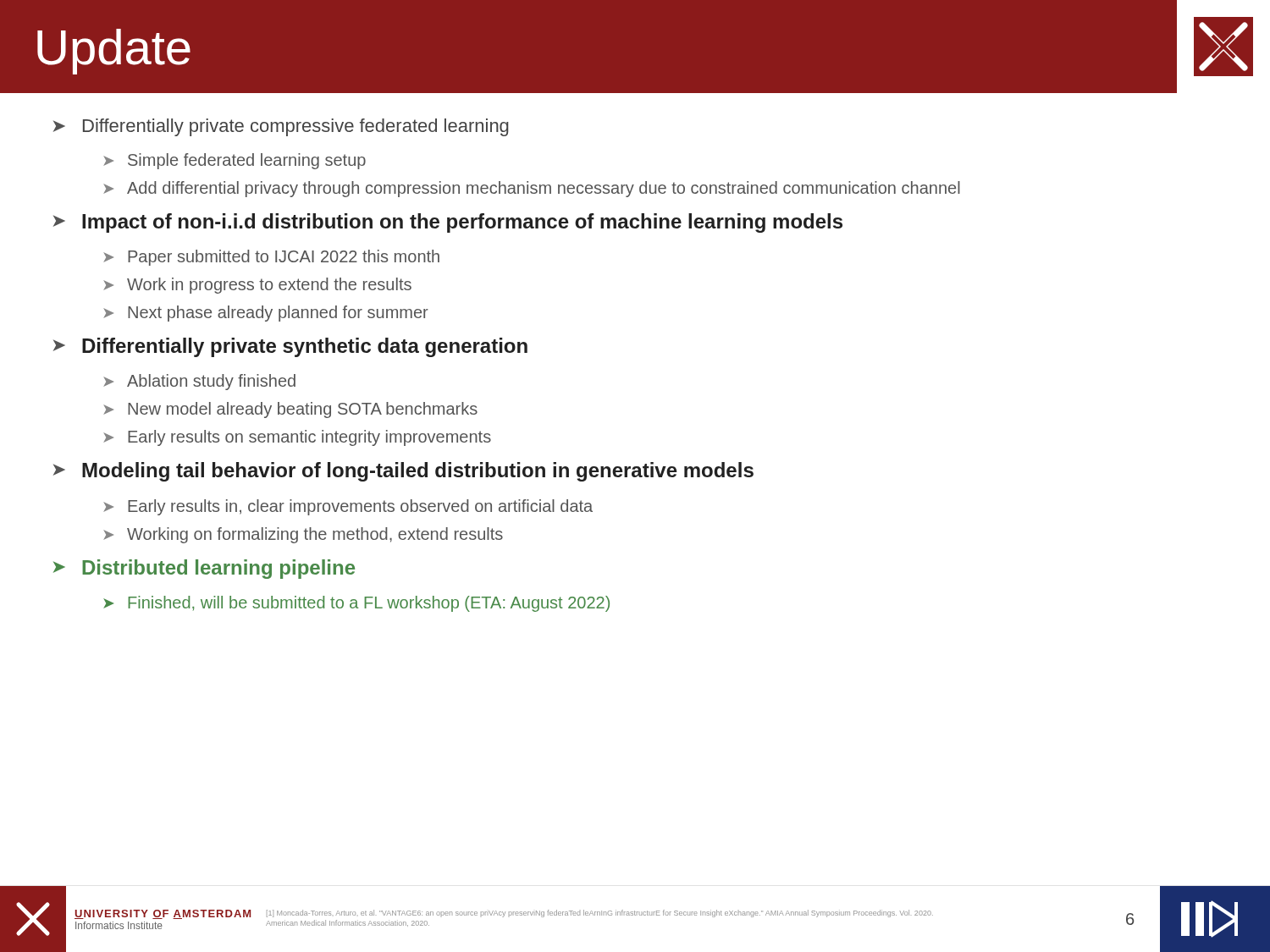The height and width of the screenshot is (952, 1270).
Task: Select the text starting "➤ Paper submitted to IJCAI 2022 this"
Action: pos(271,257)
